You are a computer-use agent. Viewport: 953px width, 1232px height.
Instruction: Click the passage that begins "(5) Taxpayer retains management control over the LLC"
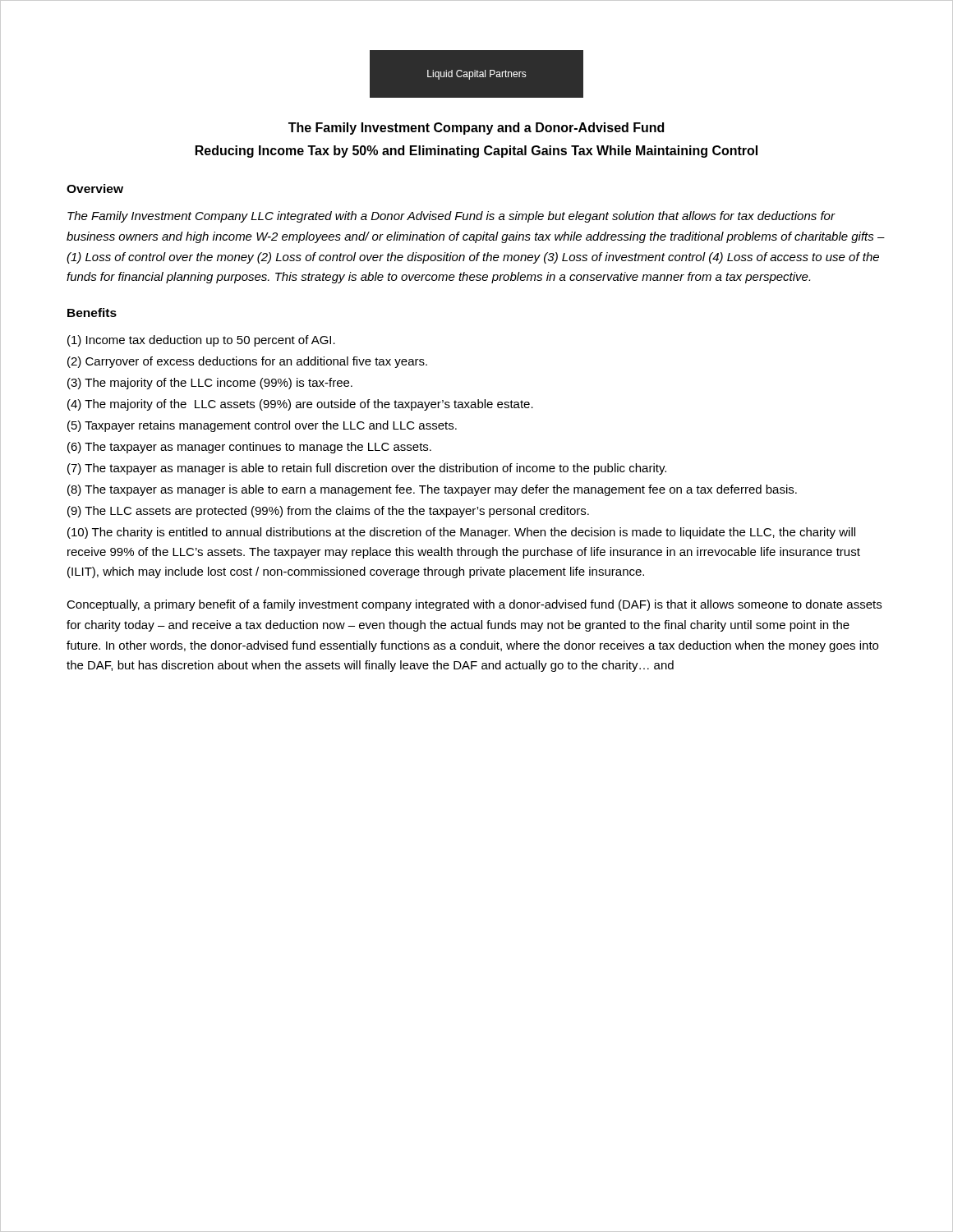[x=262, y=425]
